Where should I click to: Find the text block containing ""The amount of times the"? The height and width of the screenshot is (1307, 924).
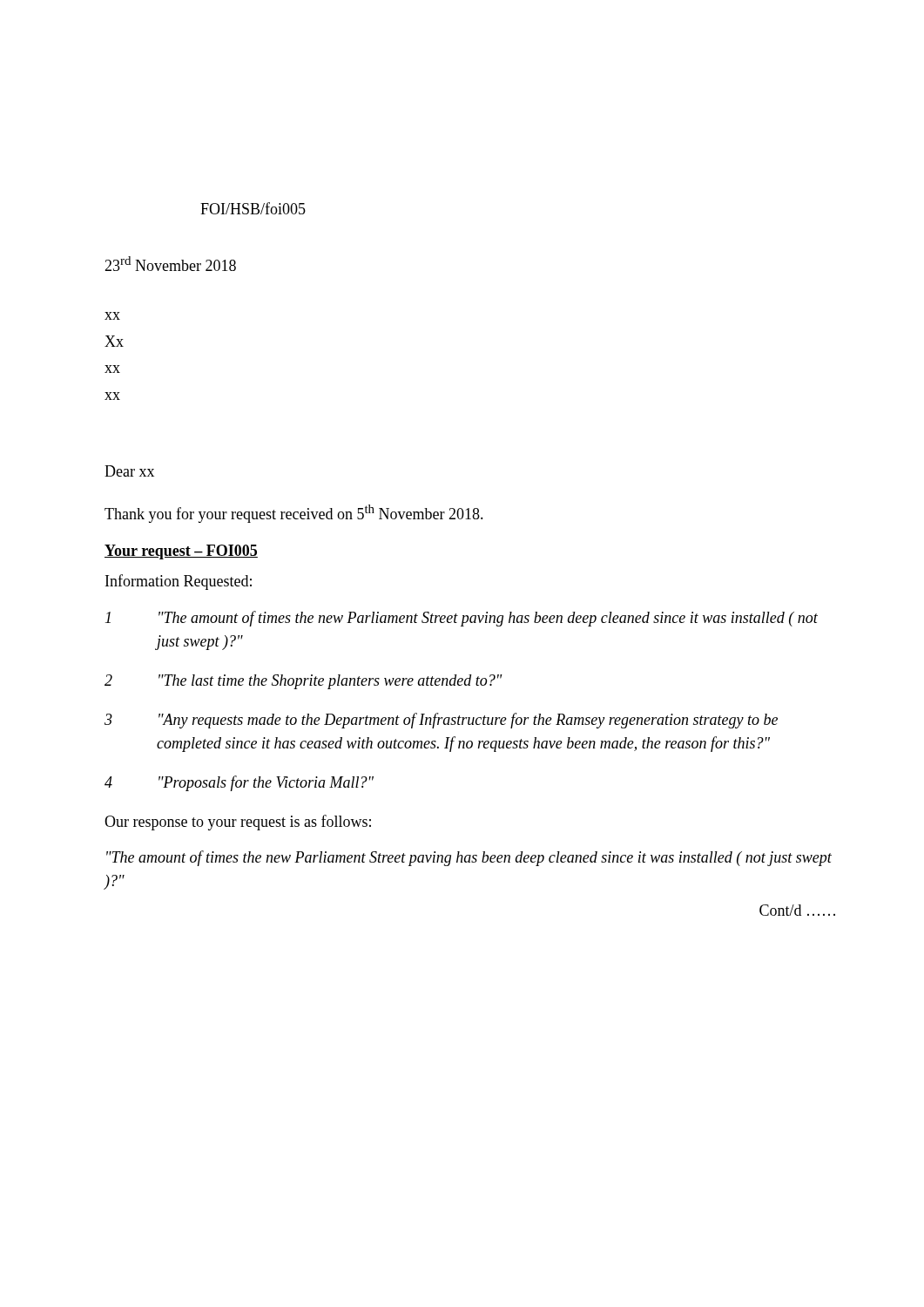click(468, 869)
